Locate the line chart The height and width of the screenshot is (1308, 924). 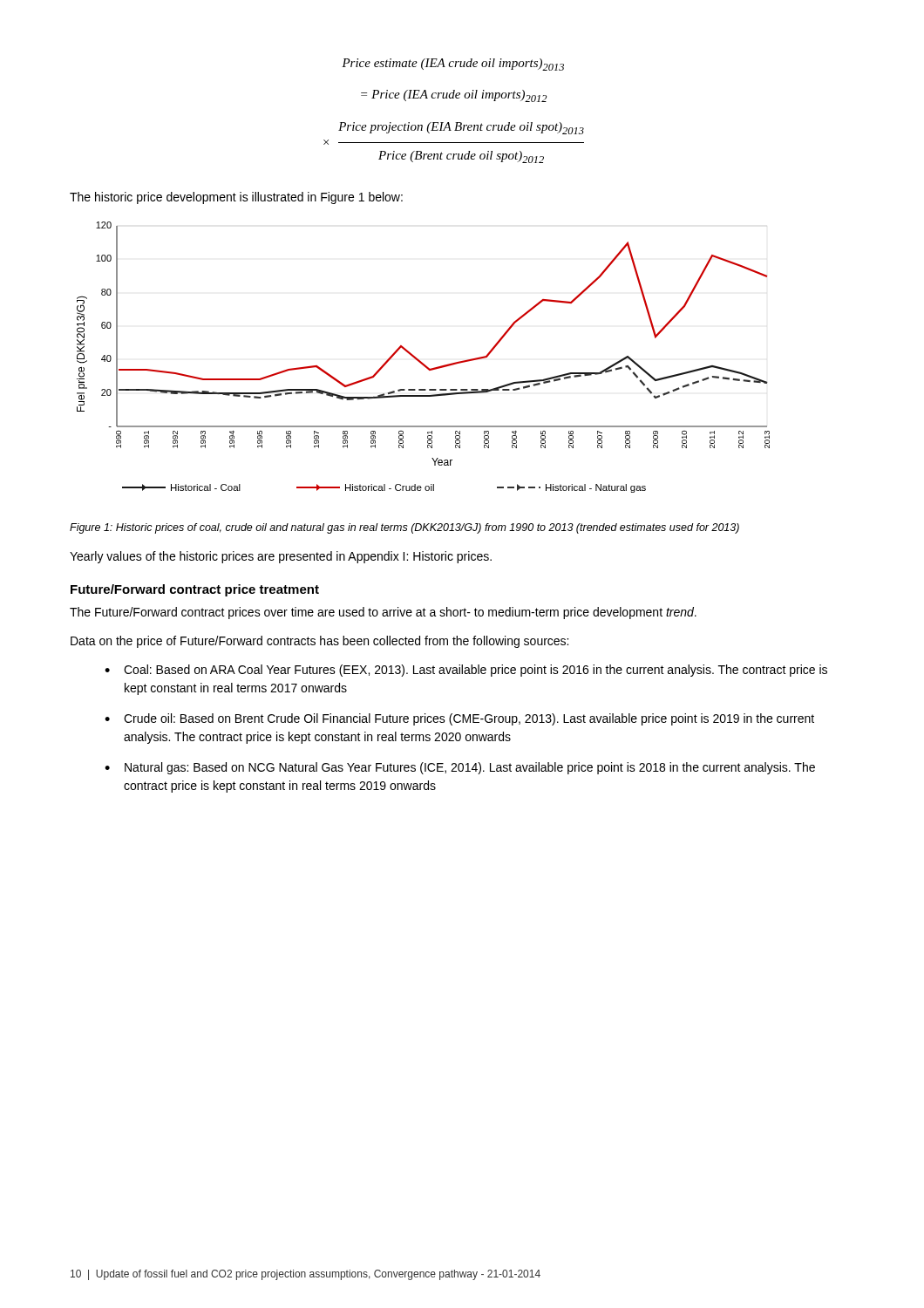pos(453,367)
